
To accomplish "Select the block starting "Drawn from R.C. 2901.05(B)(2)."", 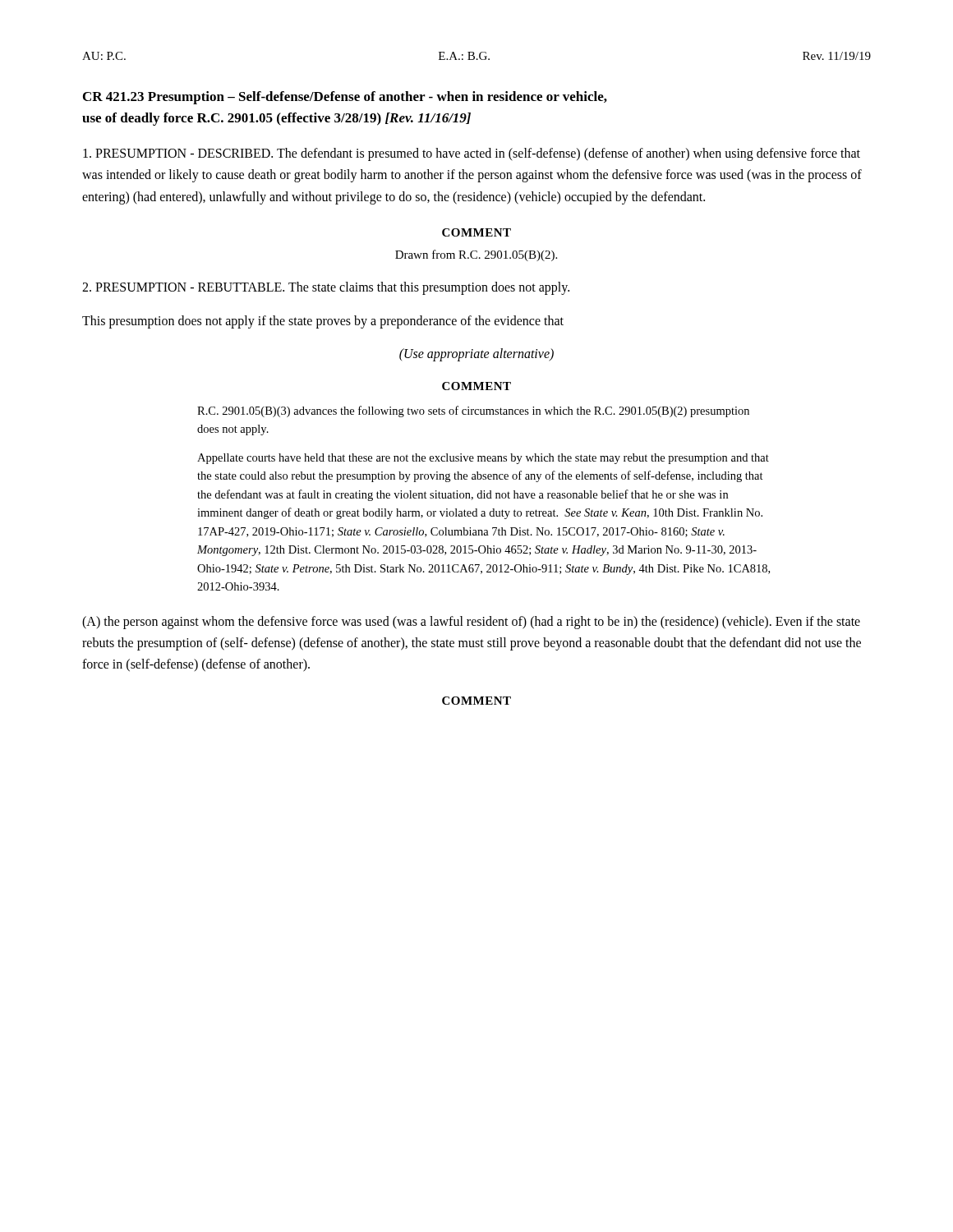I will click(x=476, y=255).
